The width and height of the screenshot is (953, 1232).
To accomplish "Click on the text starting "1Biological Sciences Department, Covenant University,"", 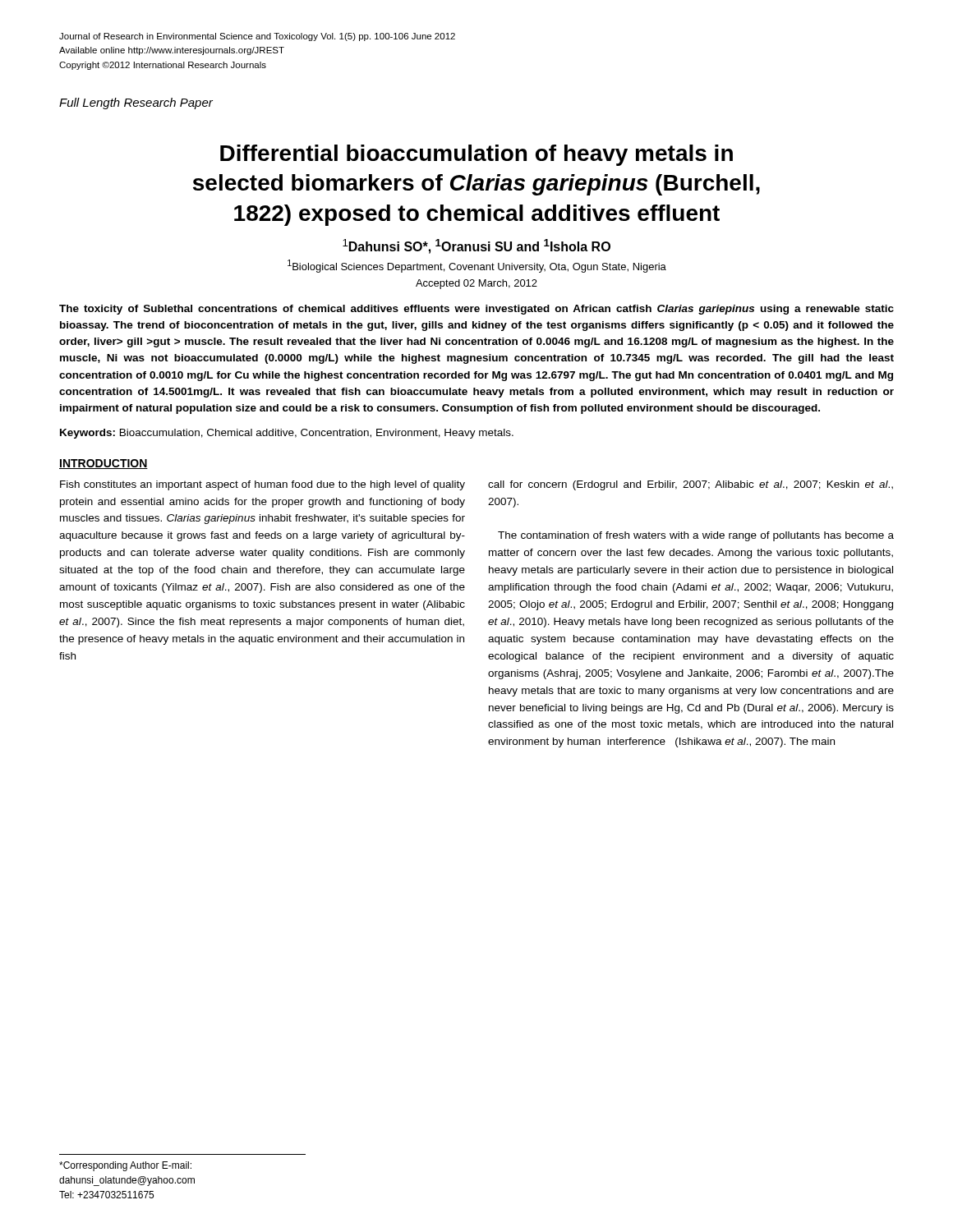I will (x=476, y=266).
